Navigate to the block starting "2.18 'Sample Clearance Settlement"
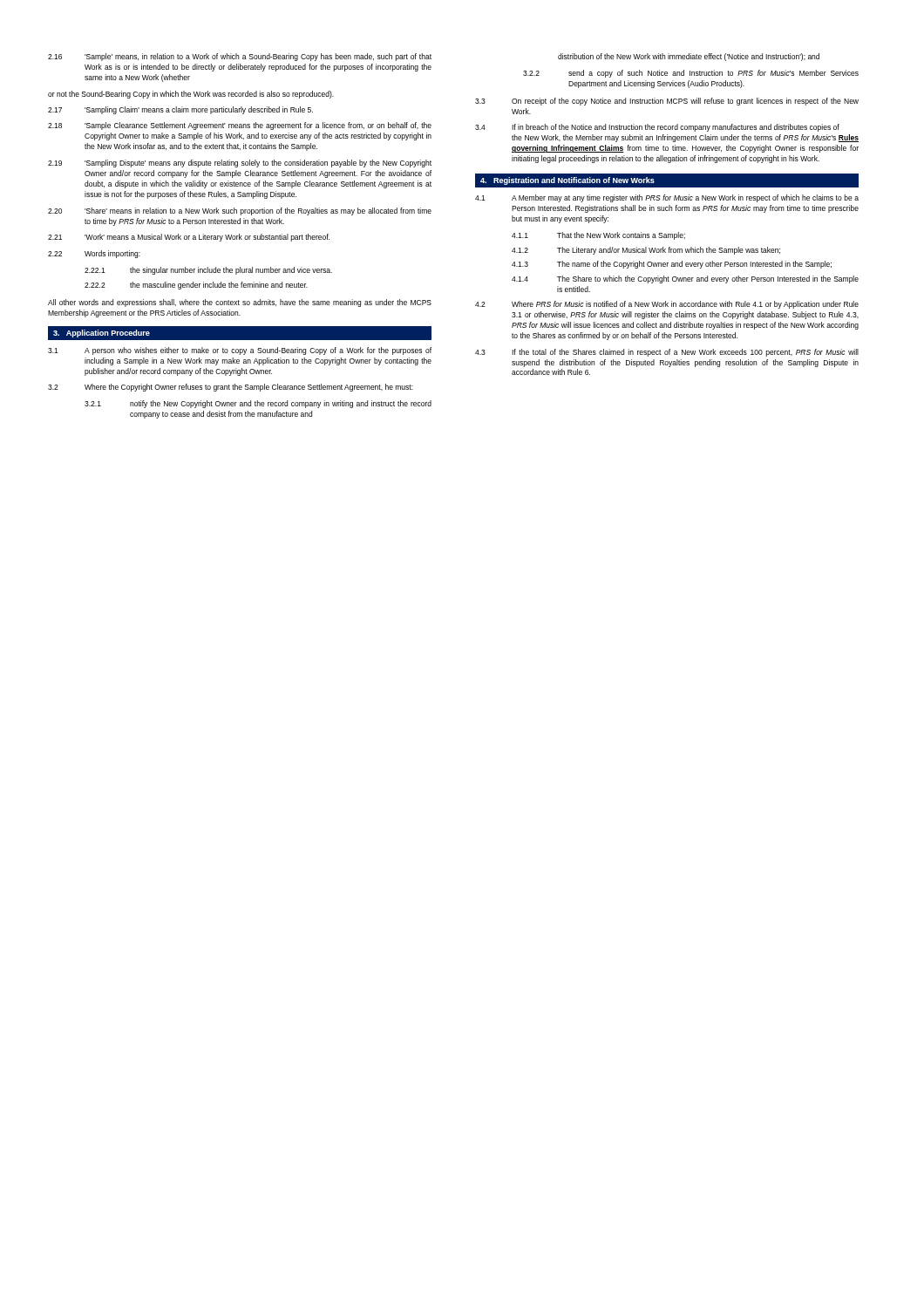 (x=240, y=137)
